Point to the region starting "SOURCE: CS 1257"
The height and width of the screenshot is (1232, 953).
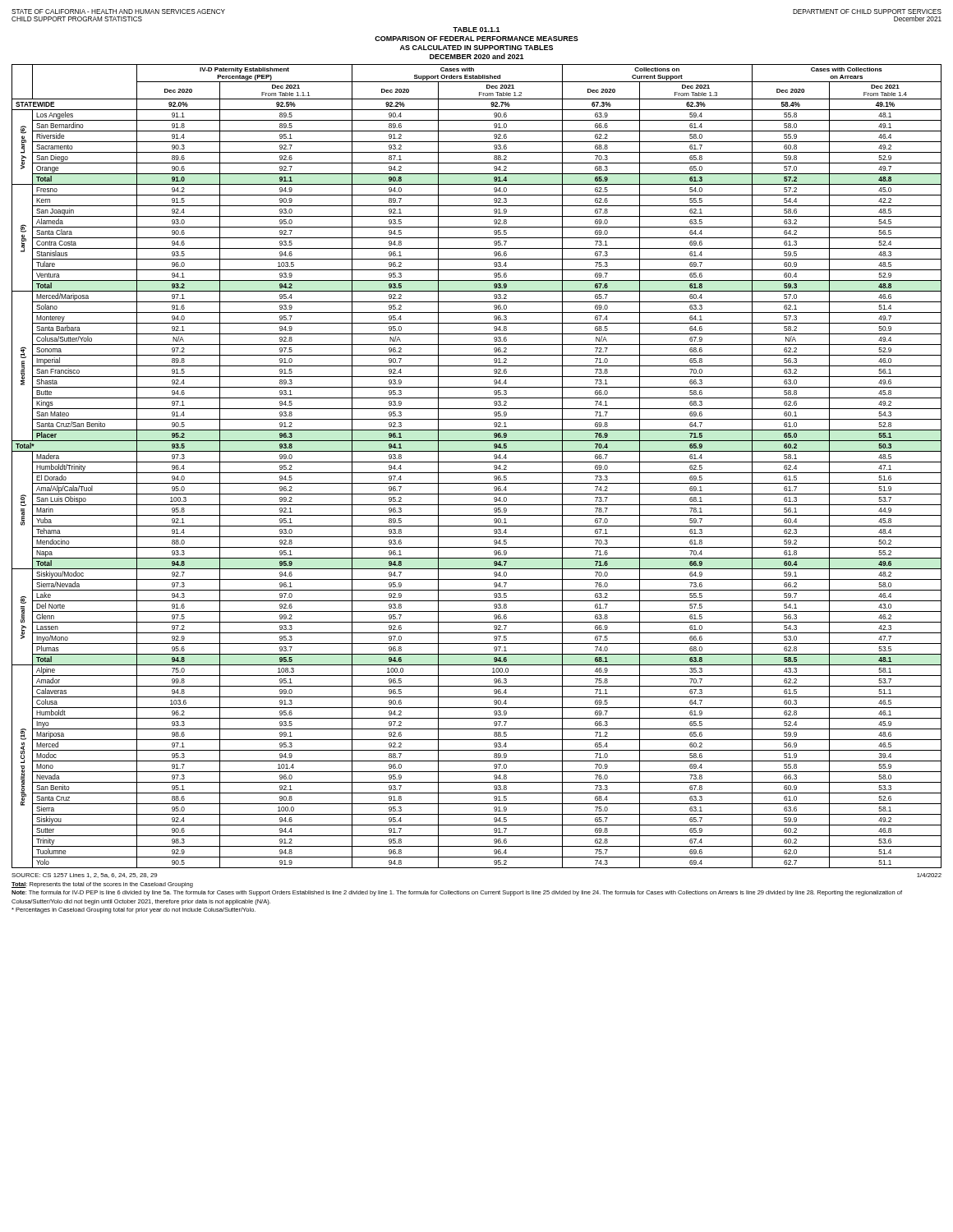(x=476, y=893)
